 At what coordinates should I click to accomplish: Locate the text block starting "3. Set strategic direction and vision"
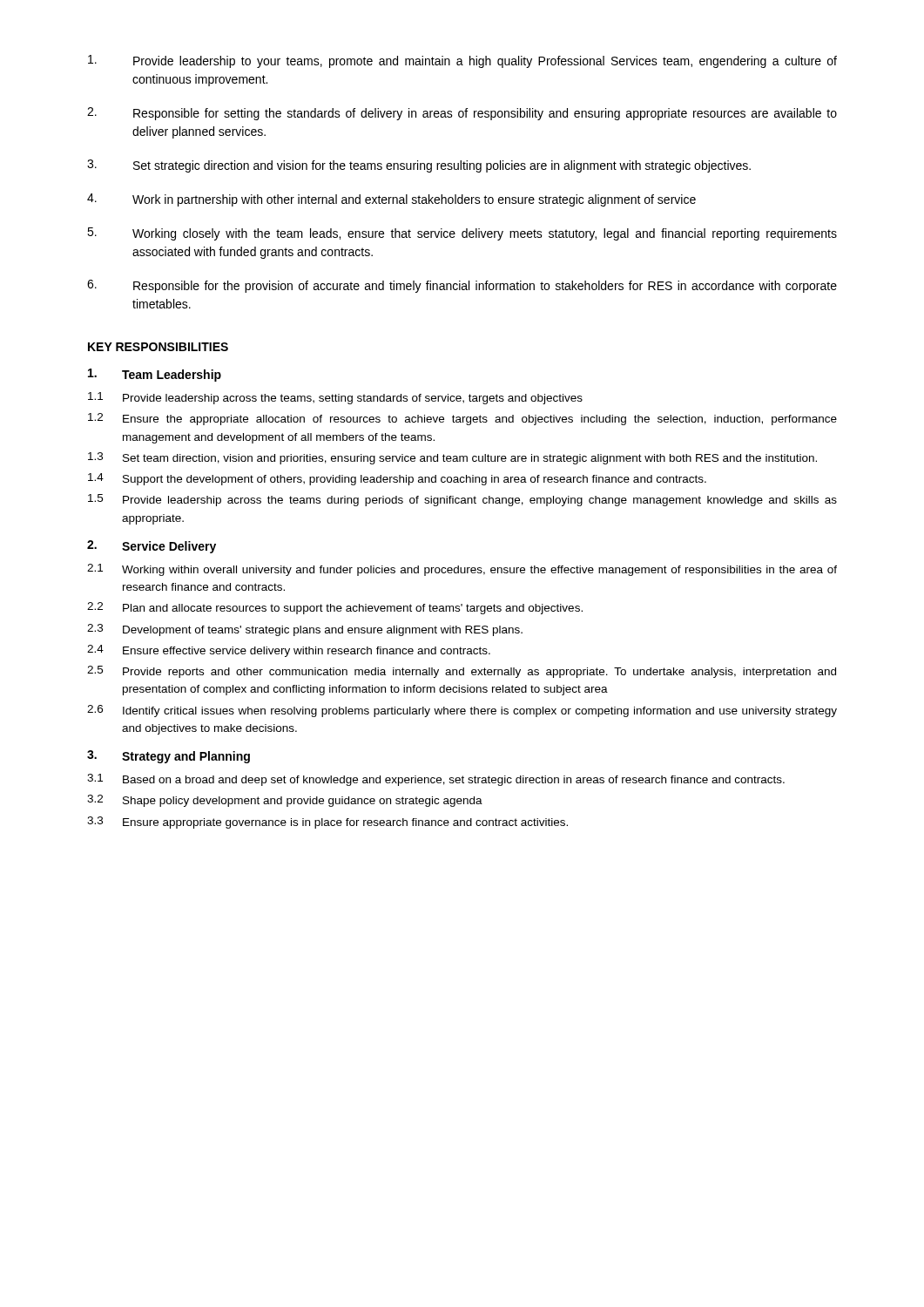[x=462, y=166]
